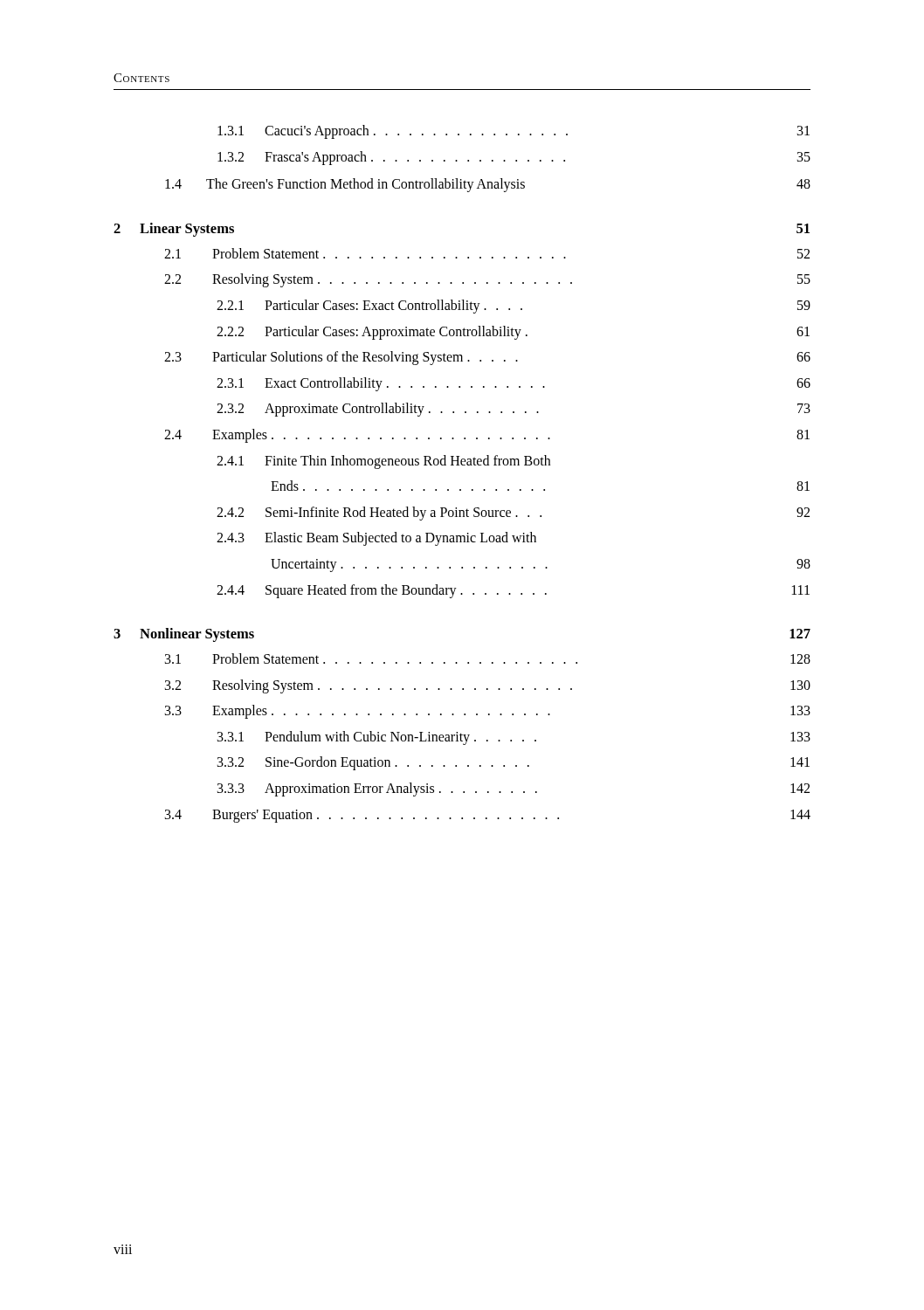Locate the text starting "3.1Cacuci's Approach . . . ."
Screen dimensions: 1310x924
[x=514, y=131]
